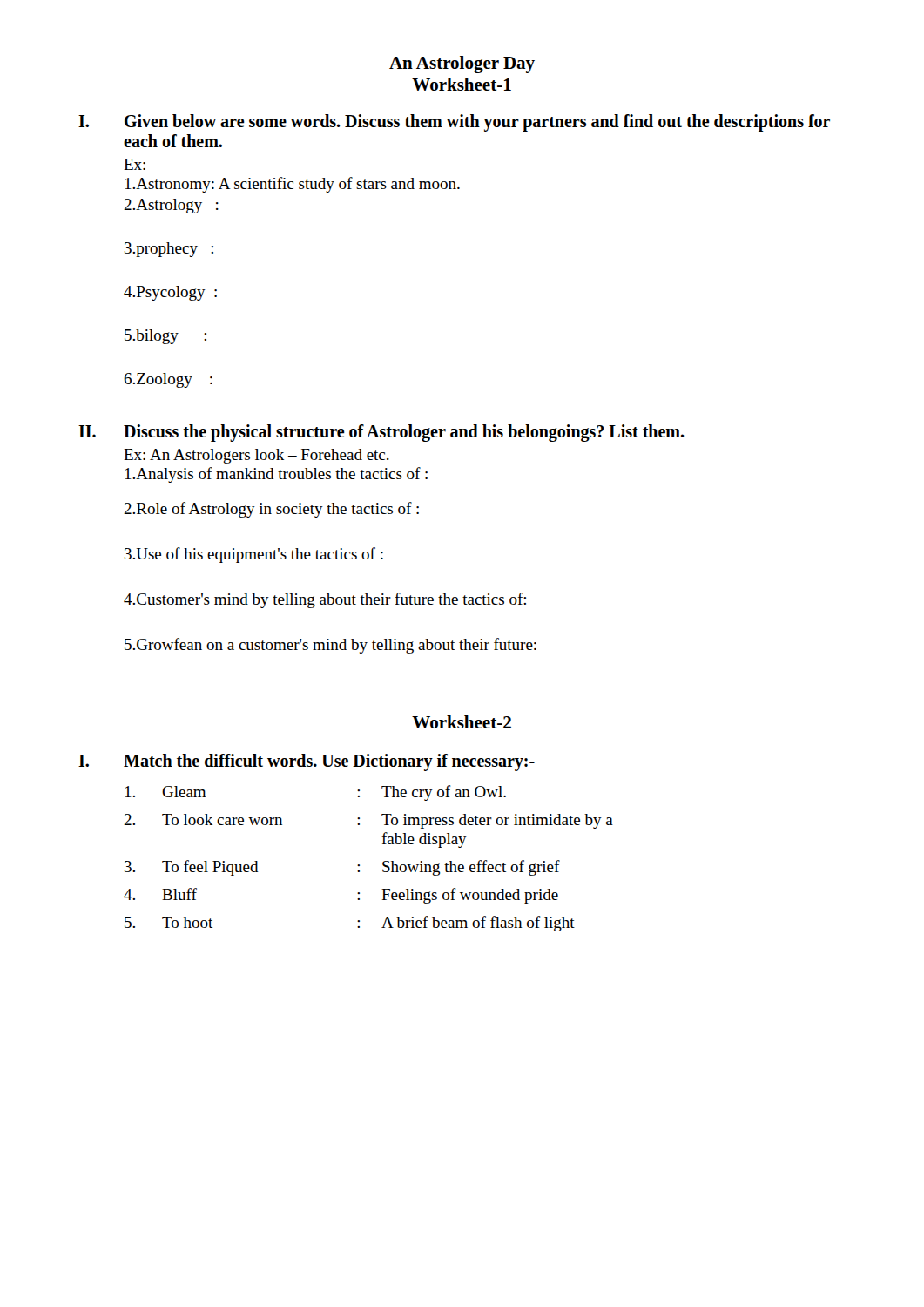Navigate to the text starting "2.Astrology :"
This screenshot has width=924, height=1307.
pos(171,204)
